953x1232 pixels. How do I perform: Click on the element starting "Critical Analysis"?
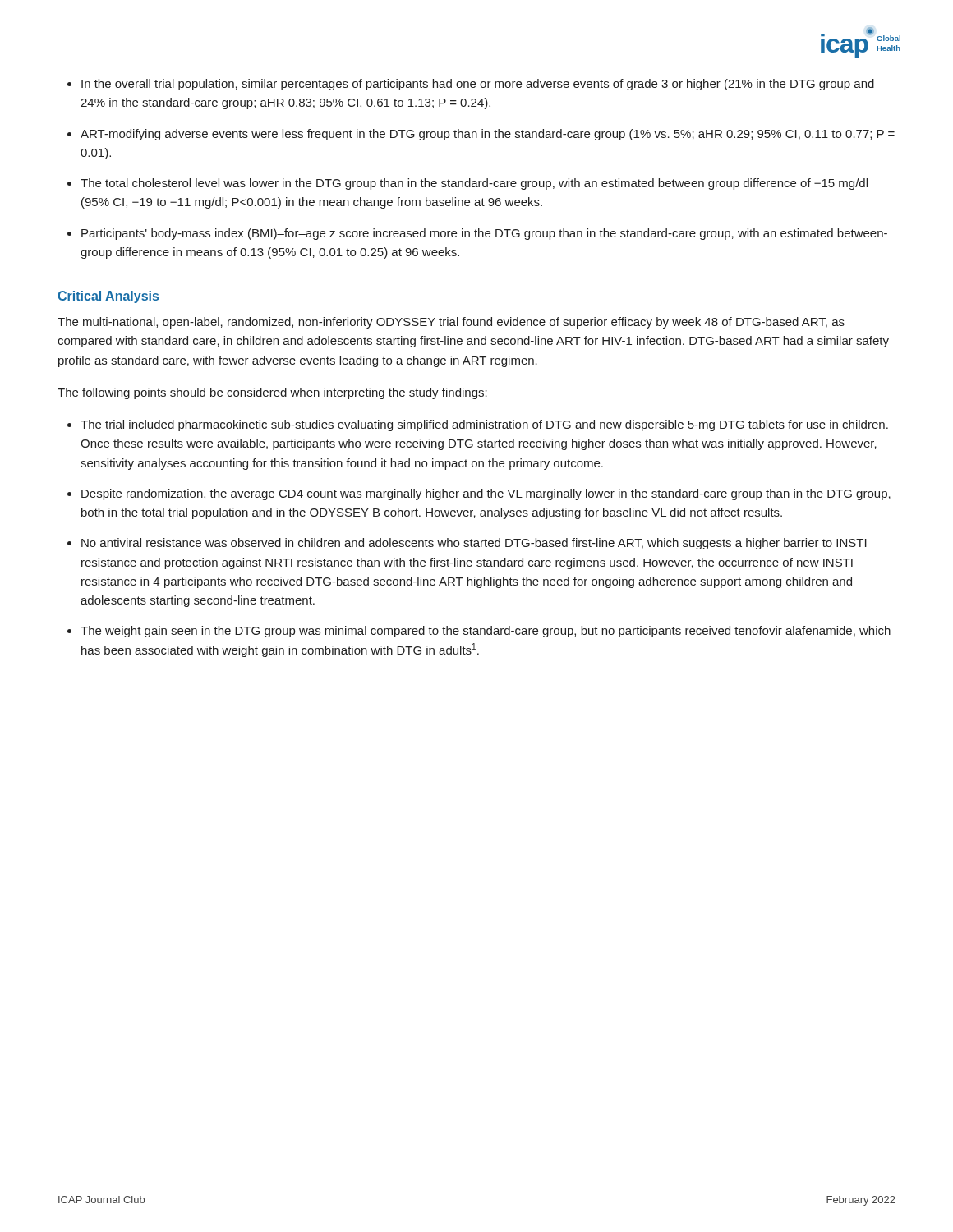108,296
